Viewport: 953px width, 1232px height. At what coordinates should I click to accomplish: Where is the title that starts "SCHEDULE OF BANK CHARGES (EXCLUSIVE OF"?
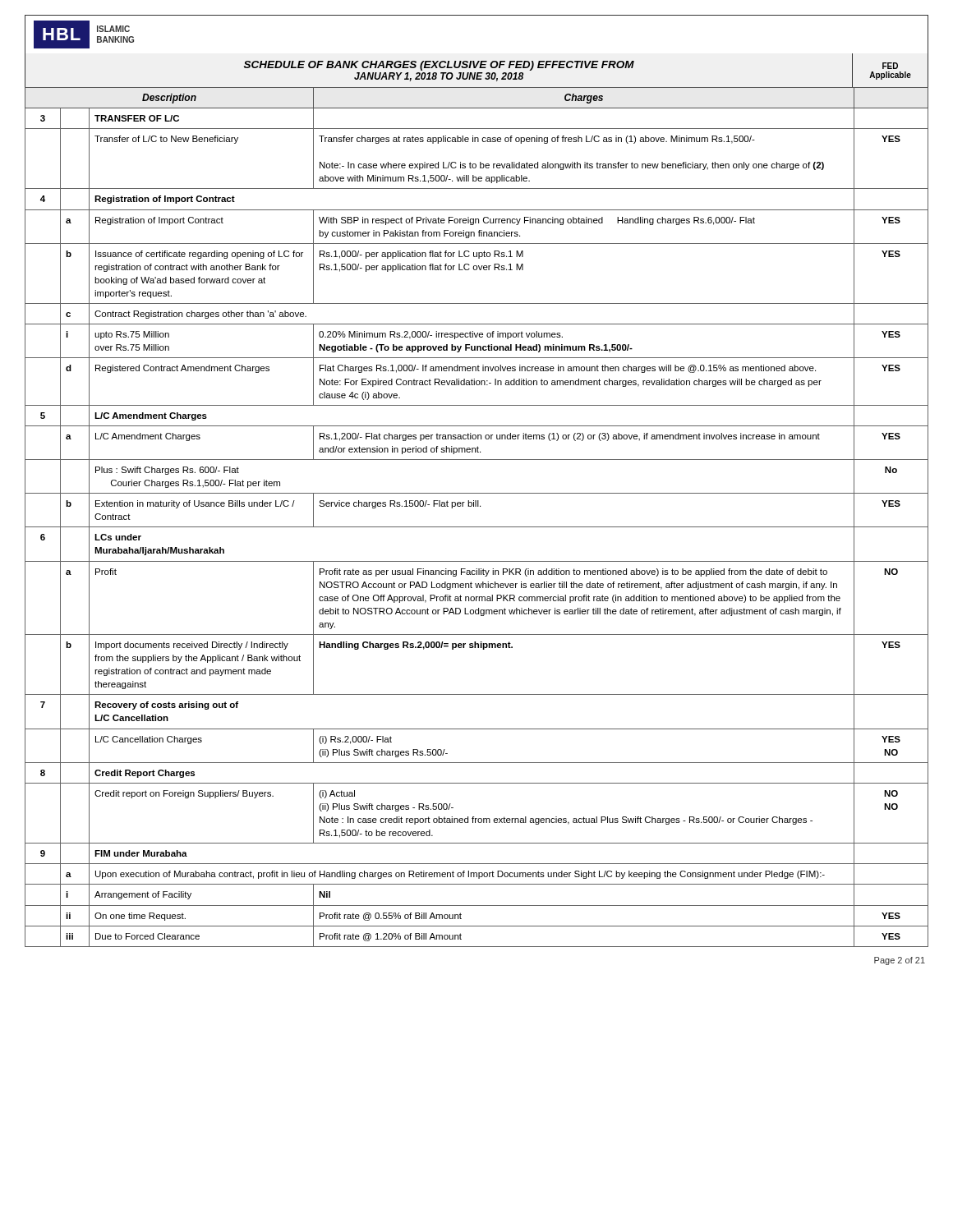pyautogui.click(x=439, y=70)
